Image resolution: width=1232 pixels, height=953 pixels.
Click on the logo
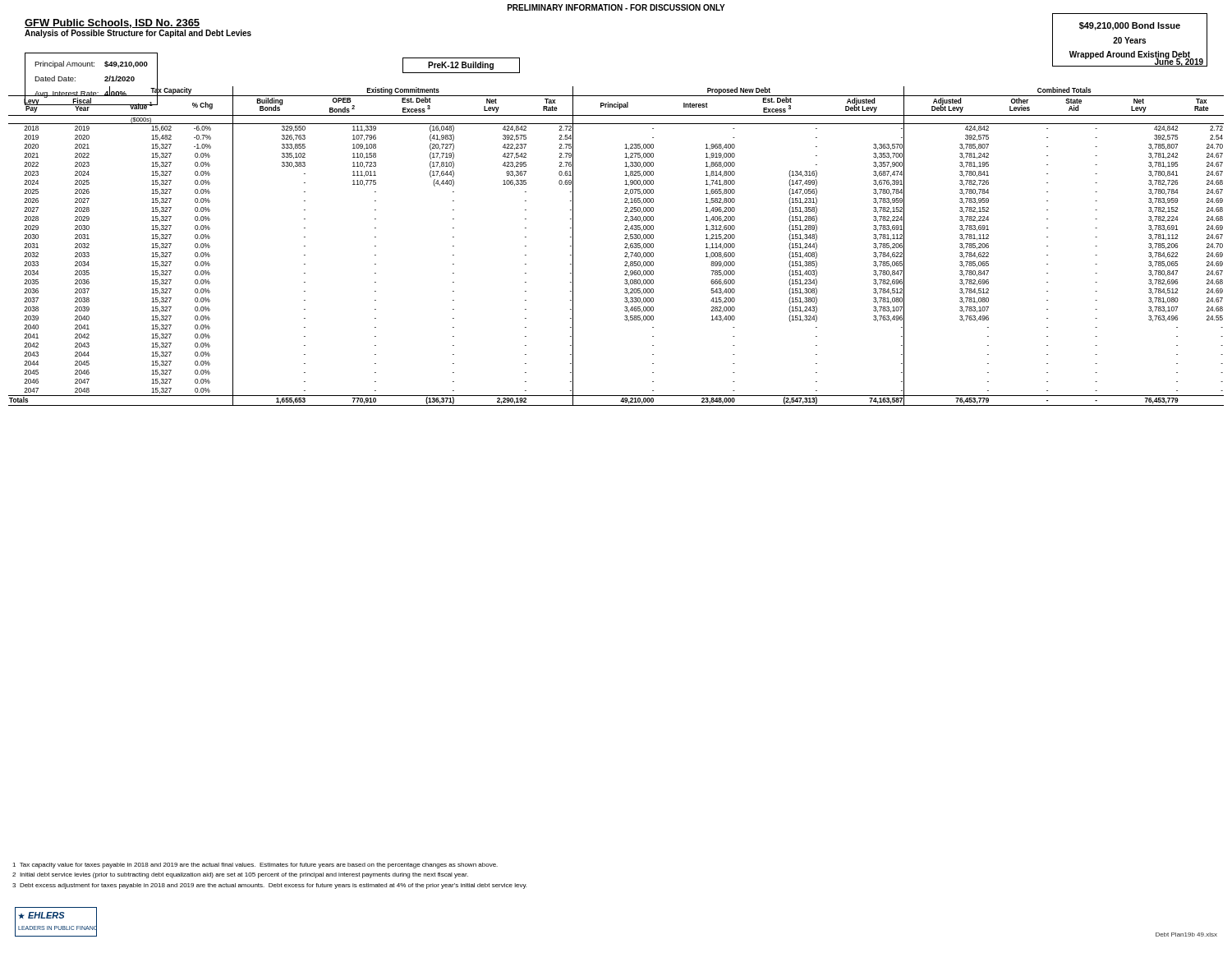point(56,923)
